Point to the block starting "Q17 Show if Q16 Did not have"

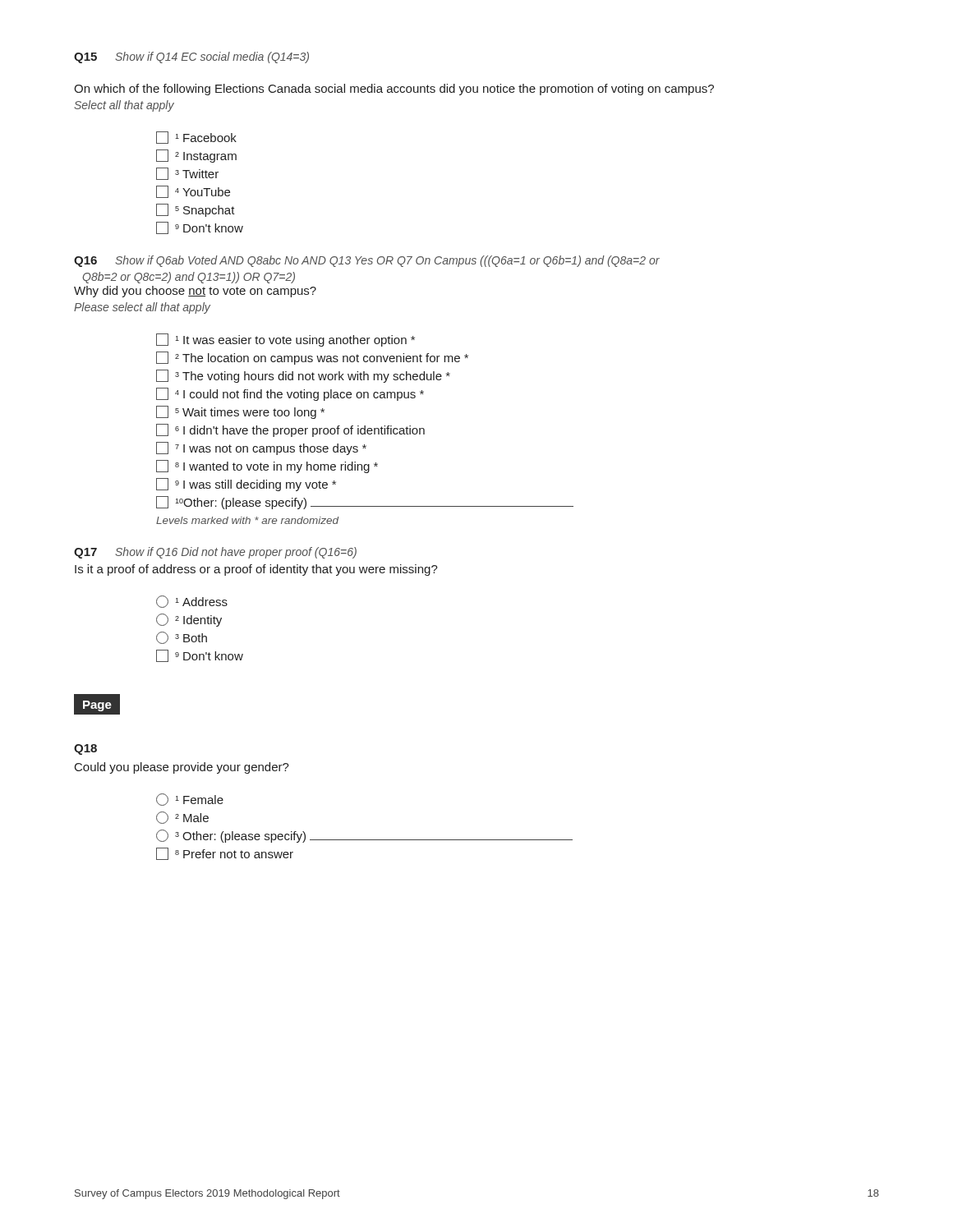click(215, 553)
